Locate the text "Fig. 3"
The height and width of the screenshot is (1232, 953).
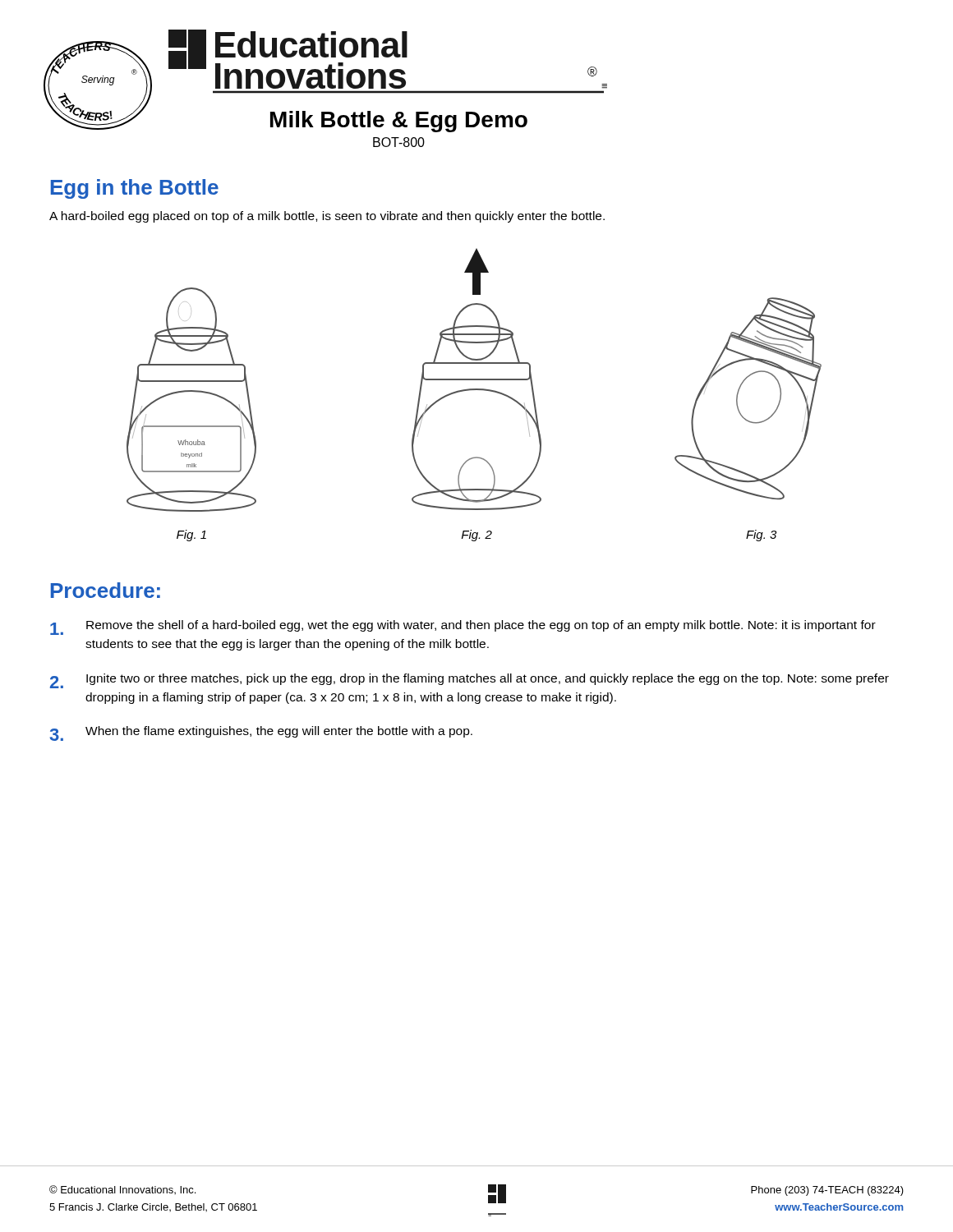[761, 534]
